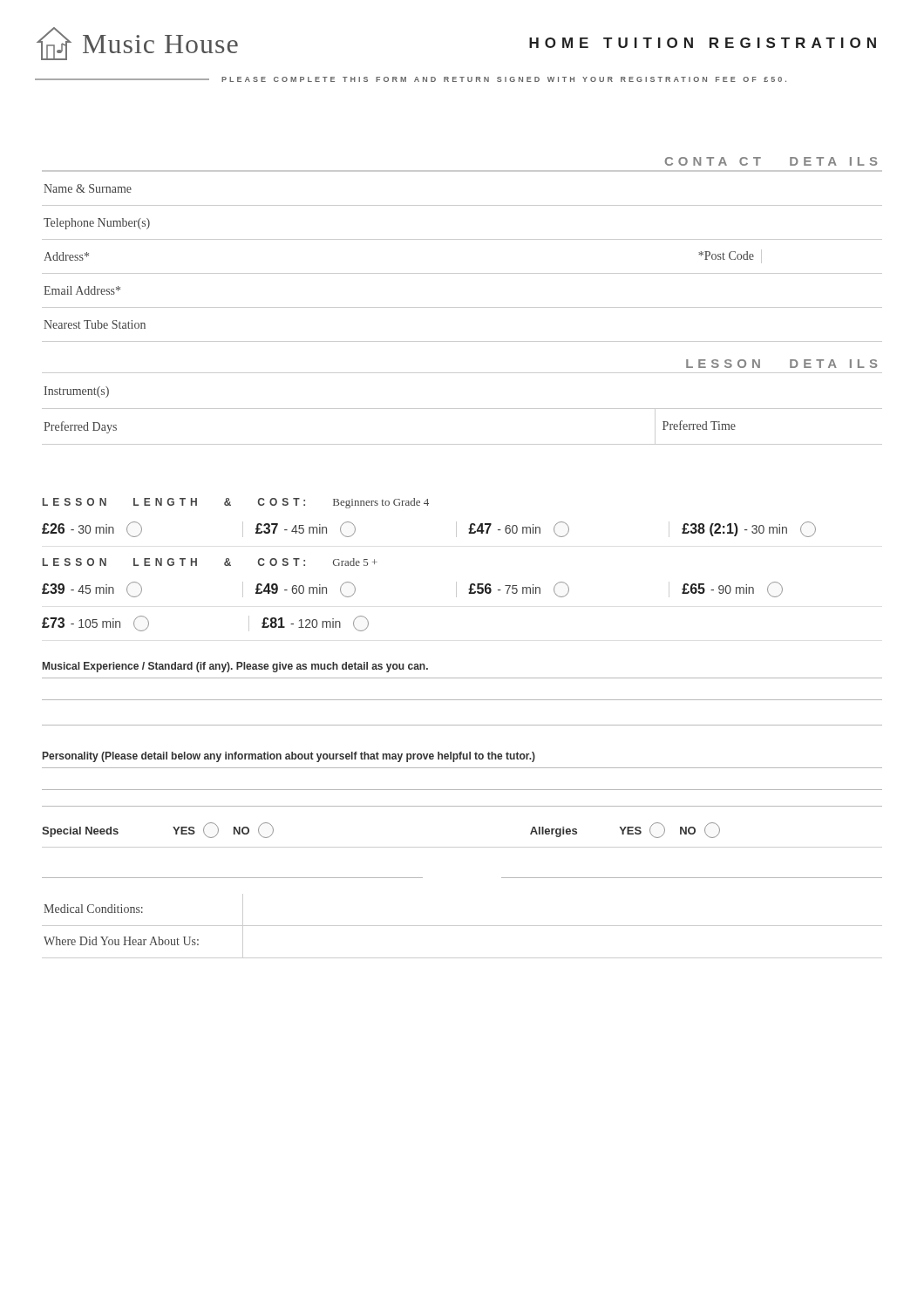Click on the table containing "Name & Surname Telephone Number(s)"
This screenshot has height=1308, width=924.
462,256
